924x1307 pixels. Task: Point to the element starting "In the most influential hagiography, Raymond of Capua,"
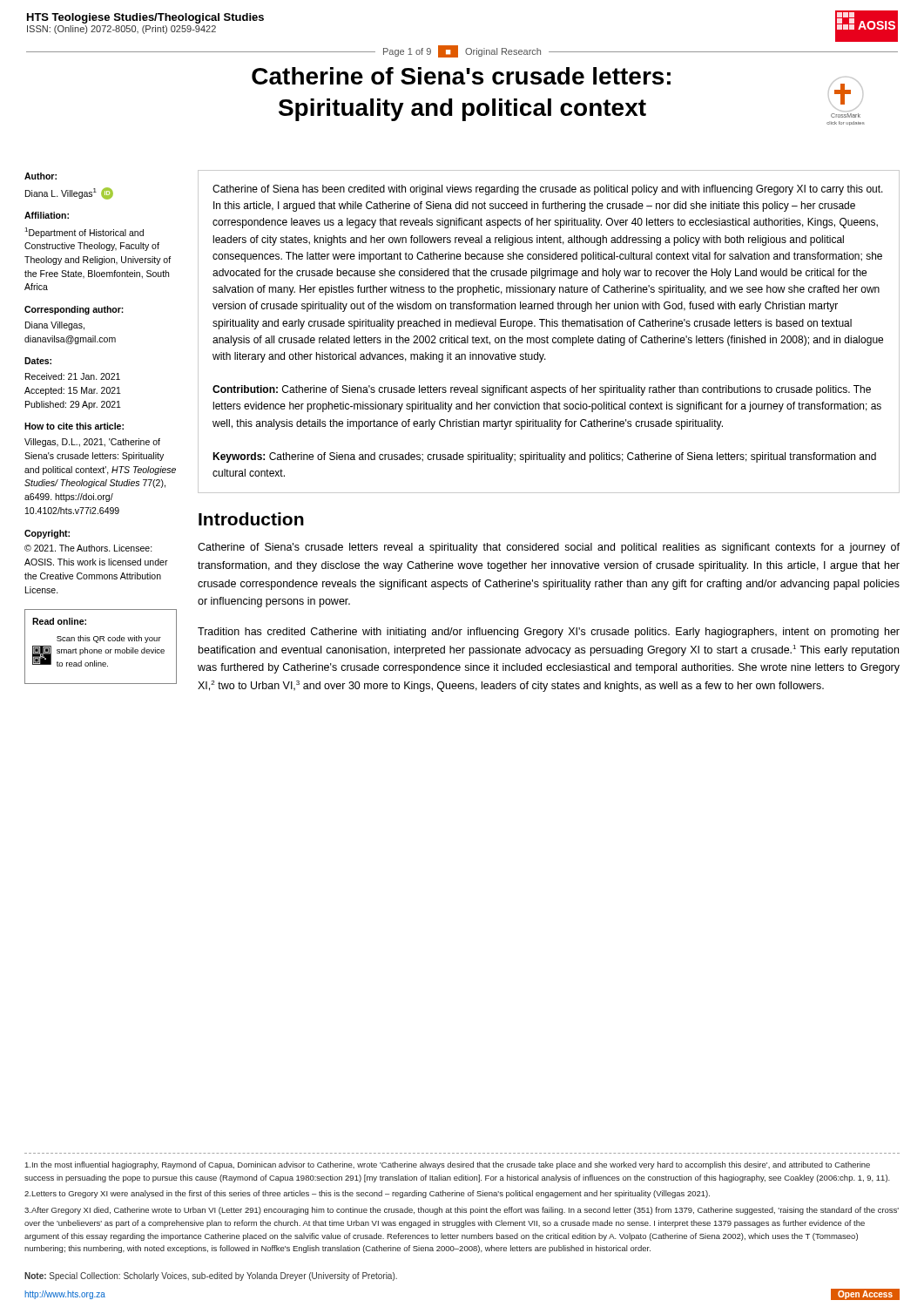(457, 1171)
